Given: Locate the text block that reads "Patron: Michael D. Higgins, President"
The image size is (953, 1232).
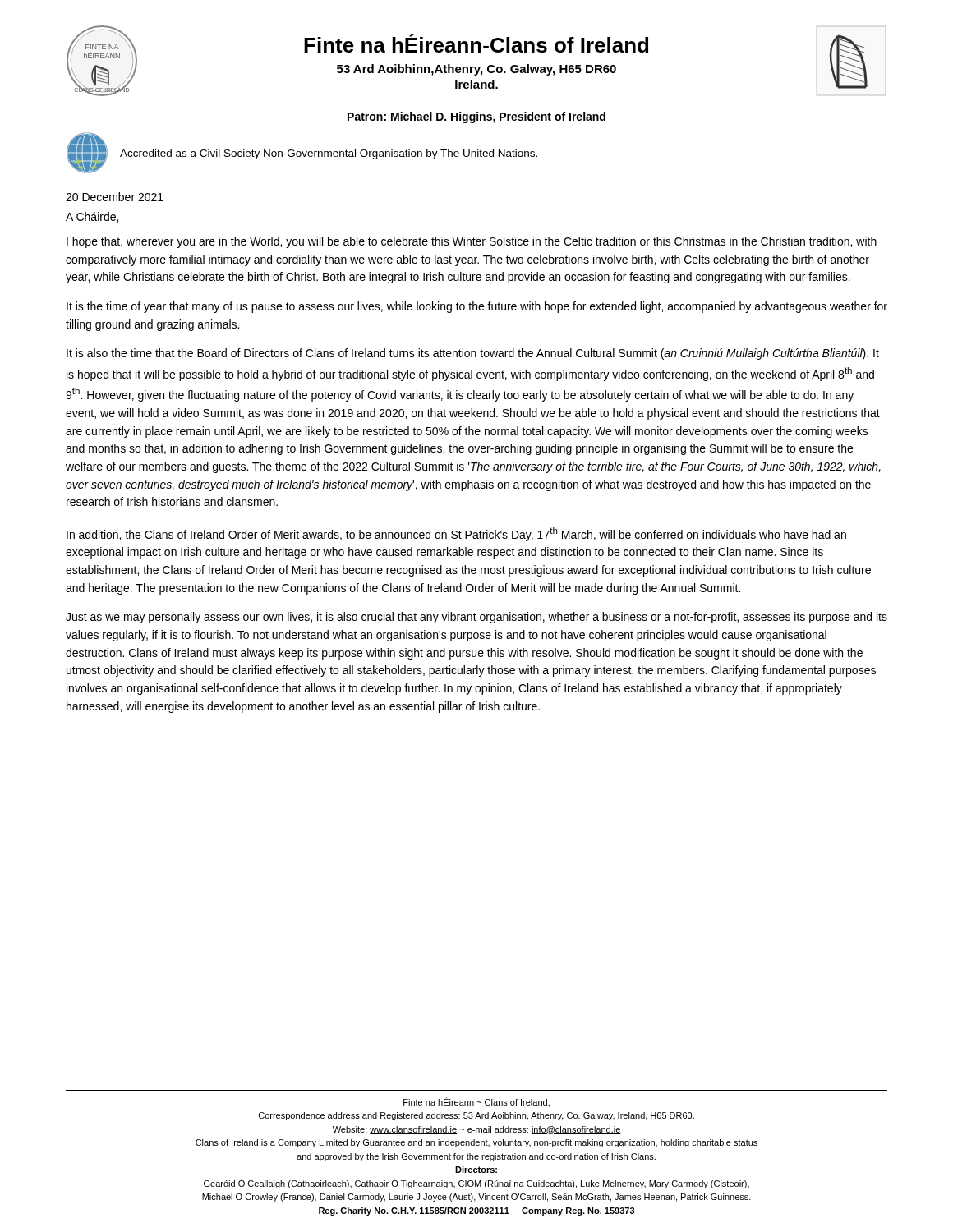Looking at the screenshot, I should click(x=476, y=117).
